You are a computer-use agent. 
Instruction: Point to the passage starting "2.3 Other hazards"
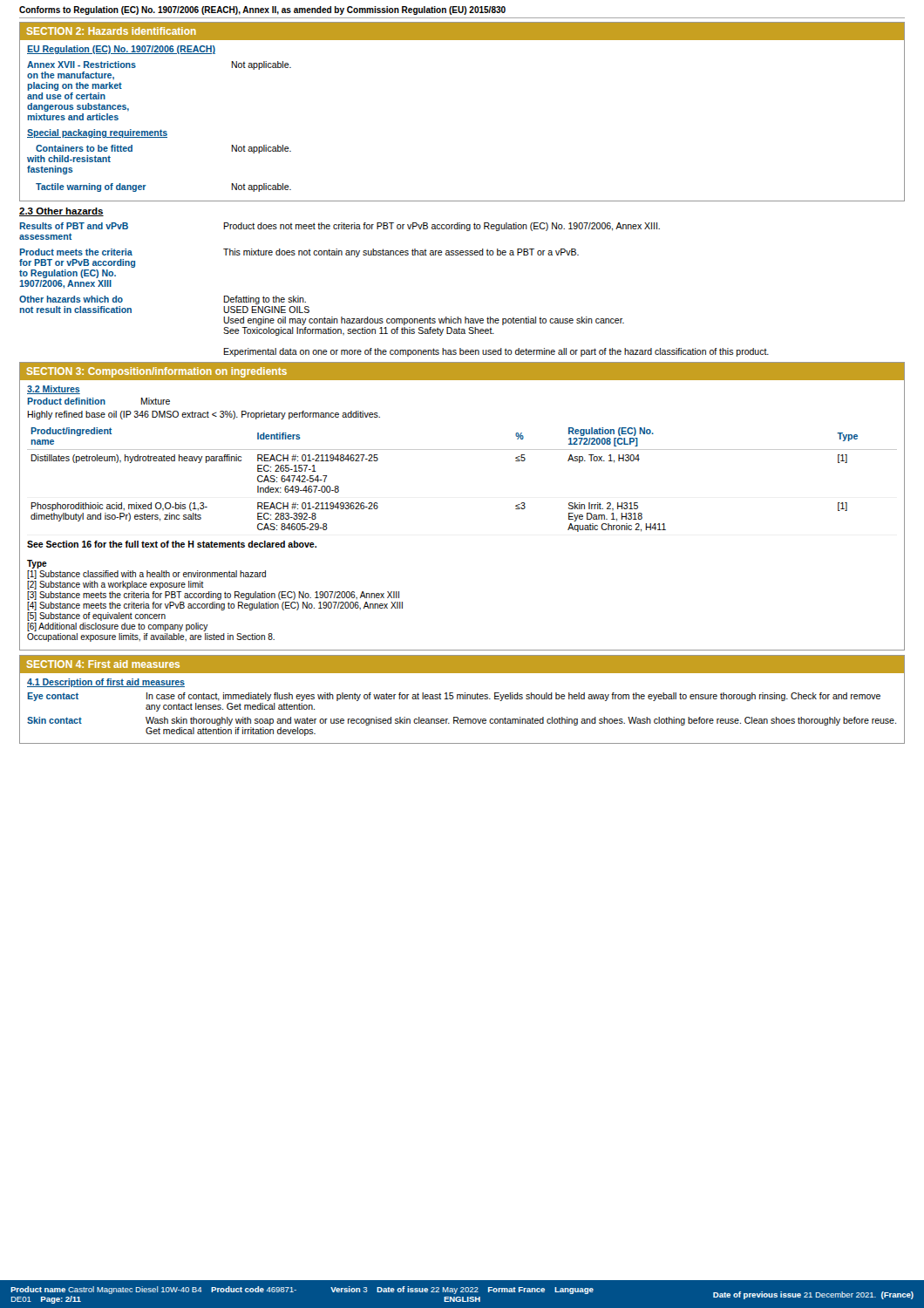61,211
